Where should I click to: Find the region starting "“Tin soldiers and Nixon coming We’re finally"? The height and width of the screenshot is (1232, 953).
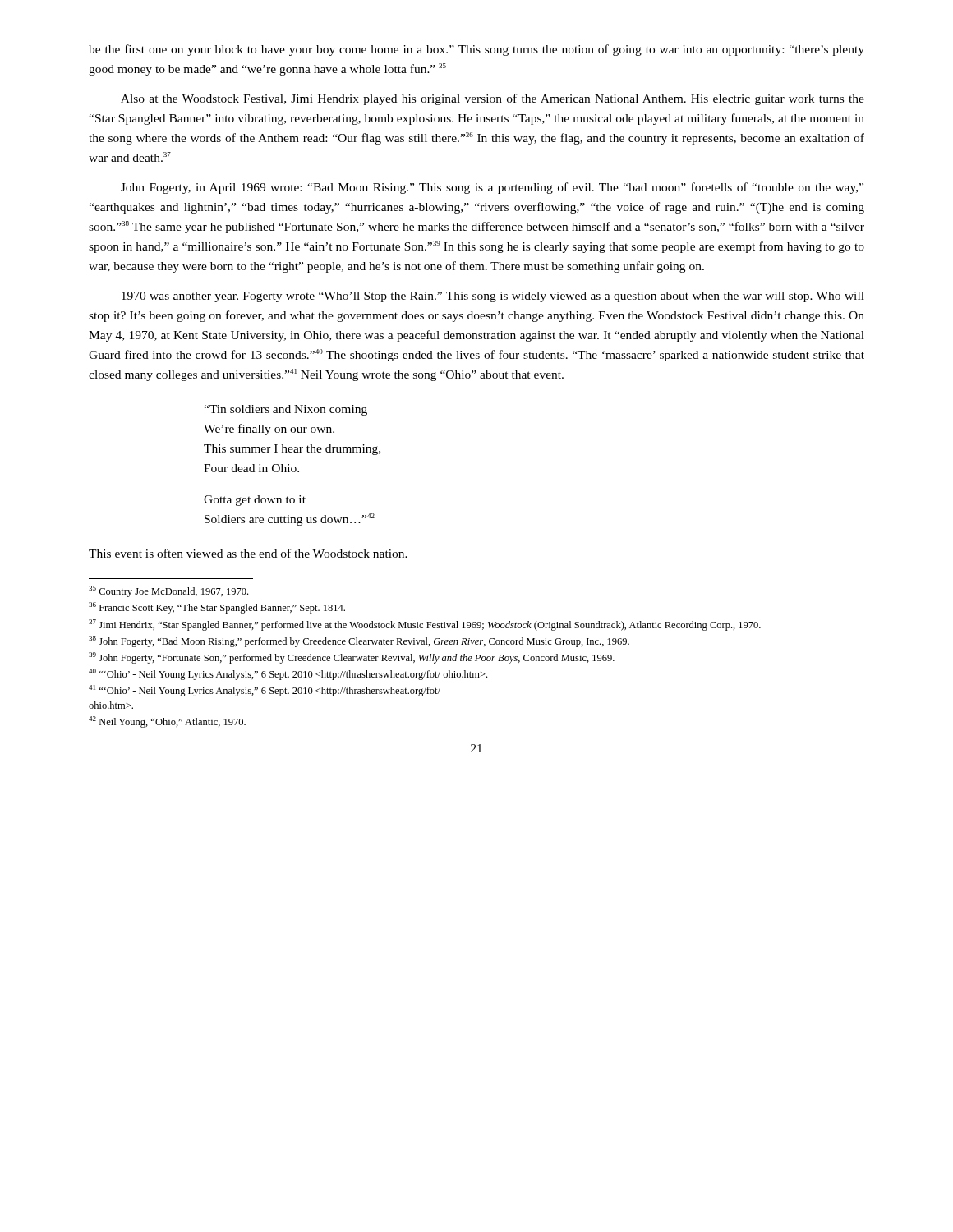click(x=285, y=410)
